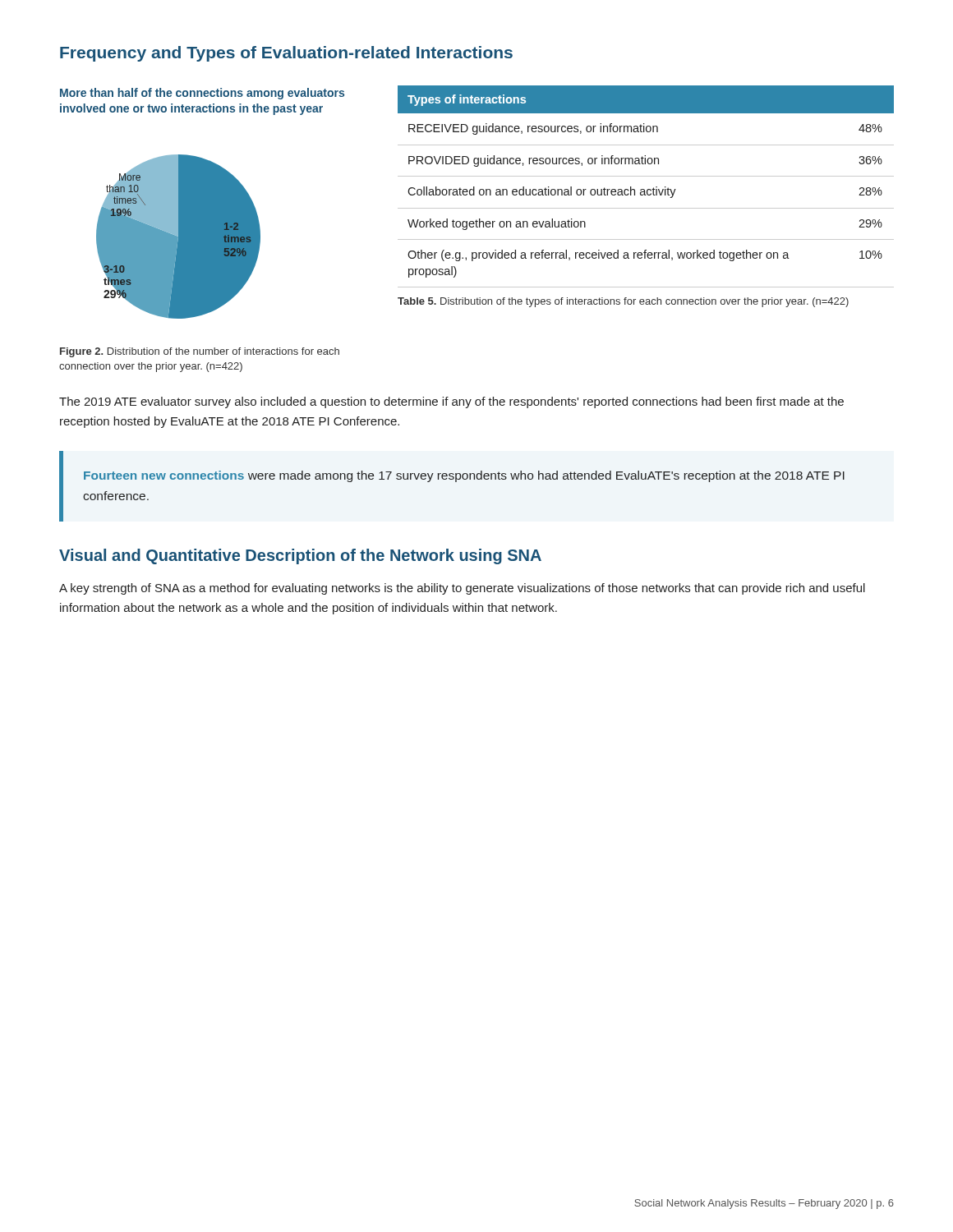953x1232 pixels.
Task: Select the text starting "Fourteen new connections were made among"
Action: tap(464, 485)
